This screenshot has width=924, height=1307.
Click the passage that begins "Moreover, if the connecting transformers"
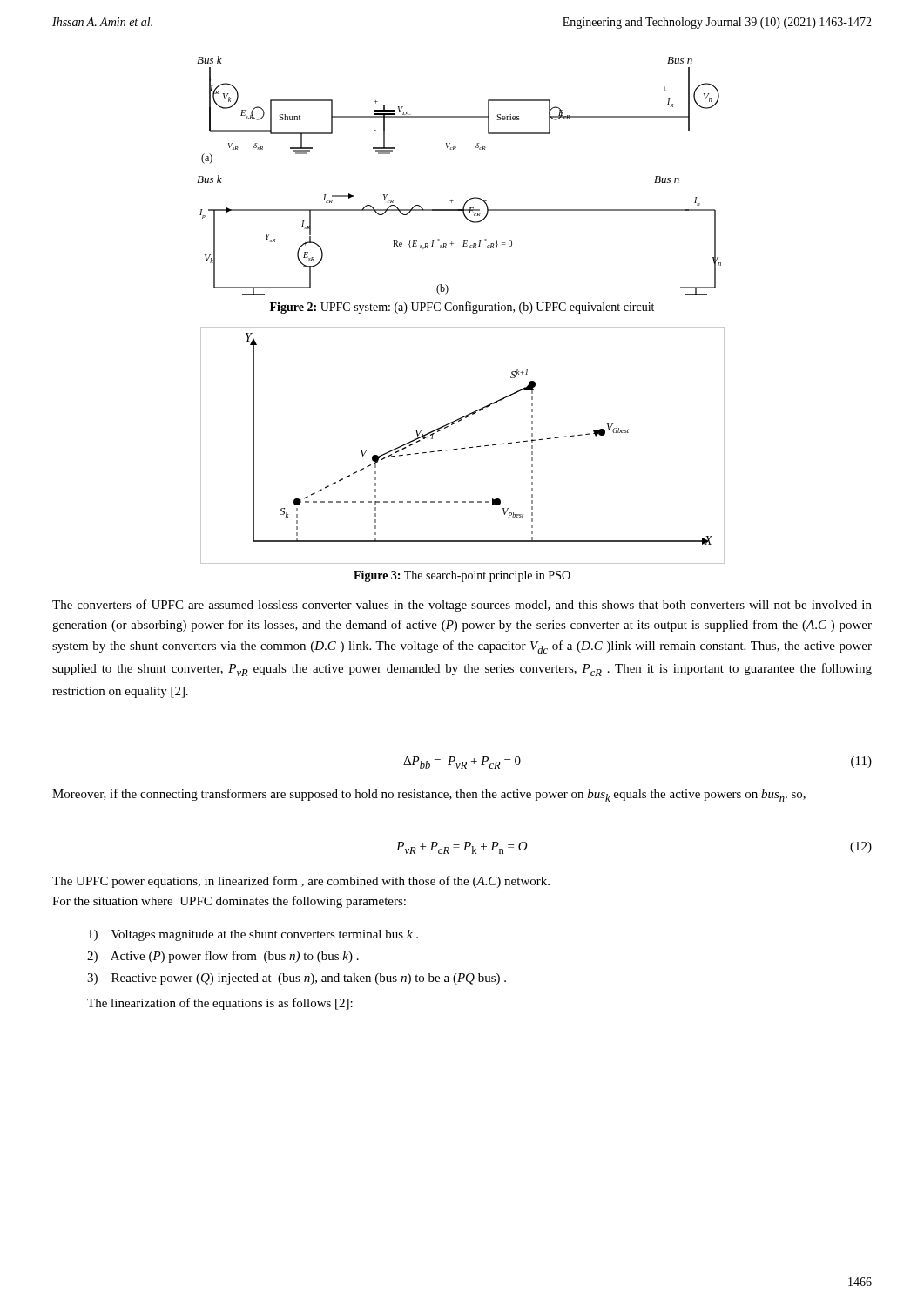[429, 796]
